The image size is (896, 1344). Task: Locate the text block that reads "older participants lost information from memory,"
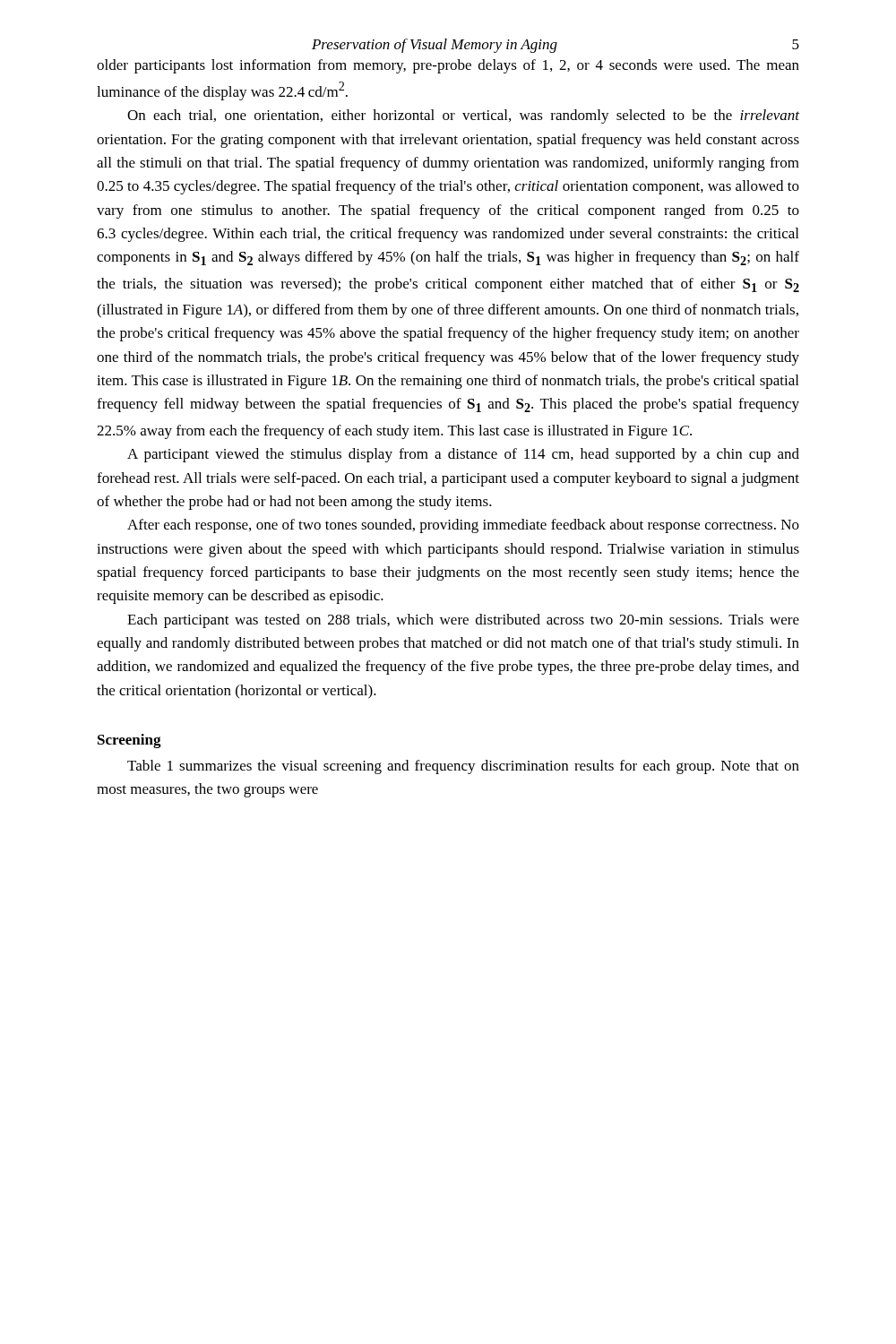pos(448,78)
